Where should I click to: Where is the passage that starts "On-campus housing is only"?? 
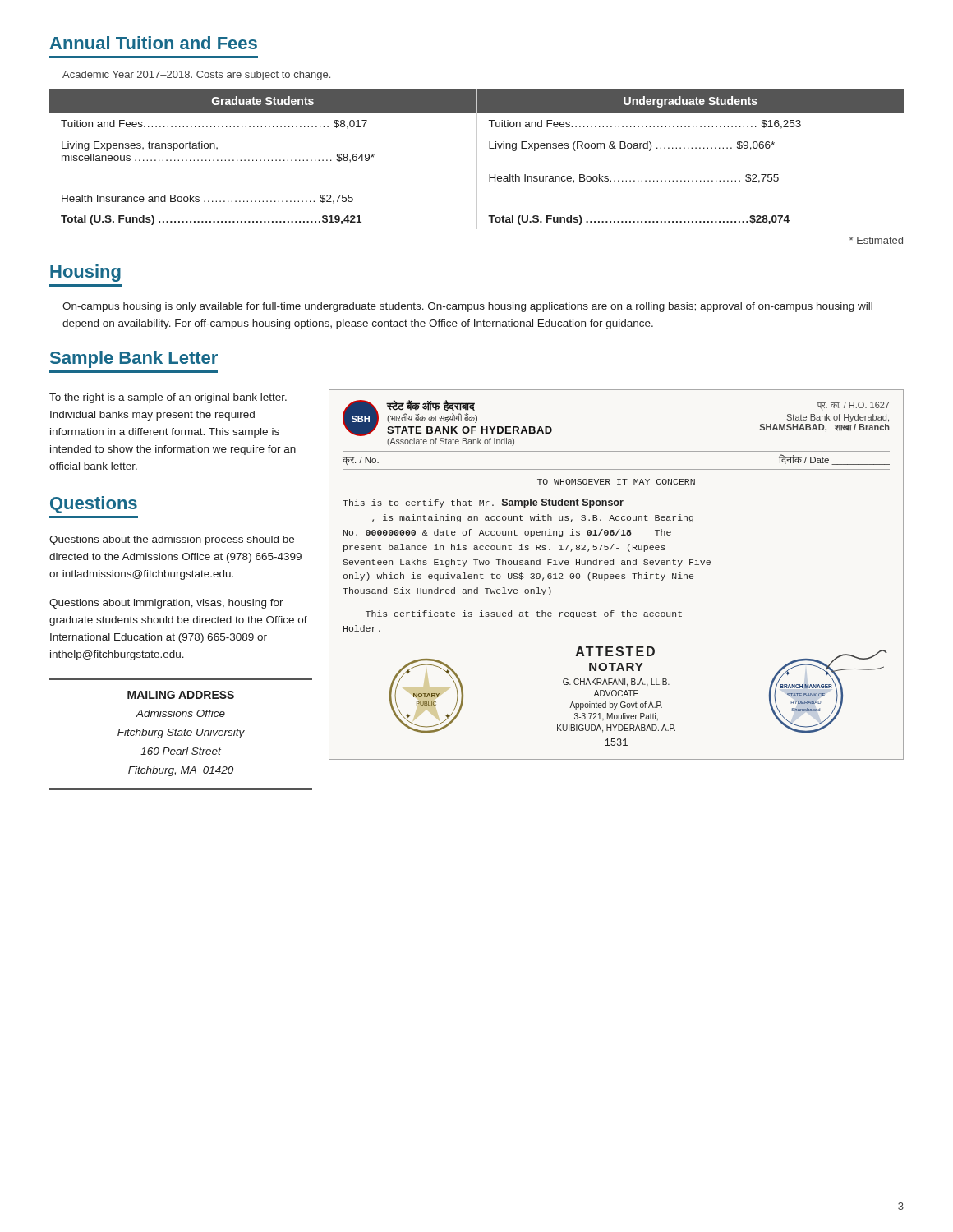(468, 315)
